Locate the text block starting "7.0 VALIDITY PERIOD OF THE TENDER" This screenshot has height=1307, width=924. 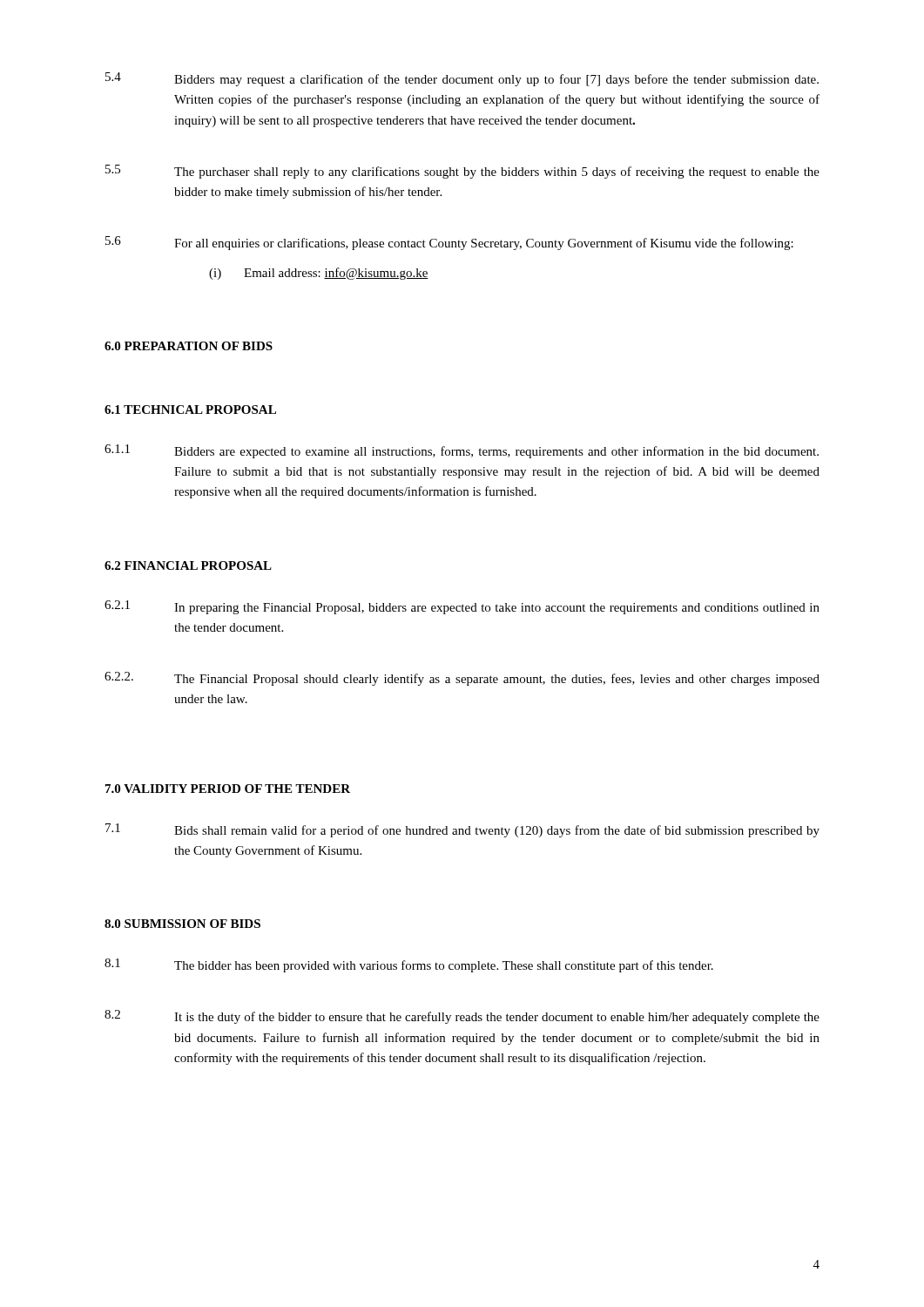227,788
